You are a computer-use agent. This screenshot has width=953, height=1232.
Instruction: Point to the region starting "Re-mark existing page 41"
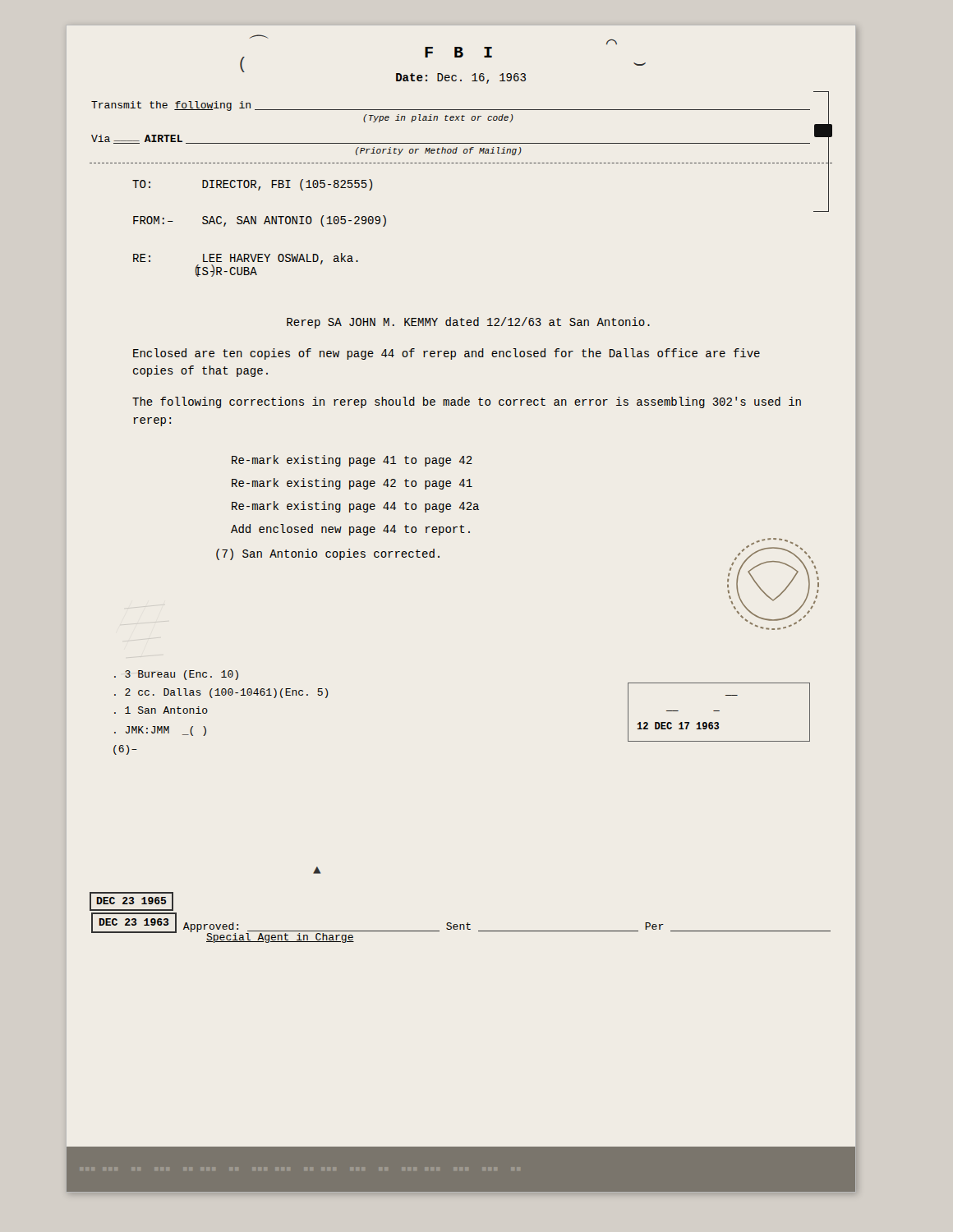(352, 461)
